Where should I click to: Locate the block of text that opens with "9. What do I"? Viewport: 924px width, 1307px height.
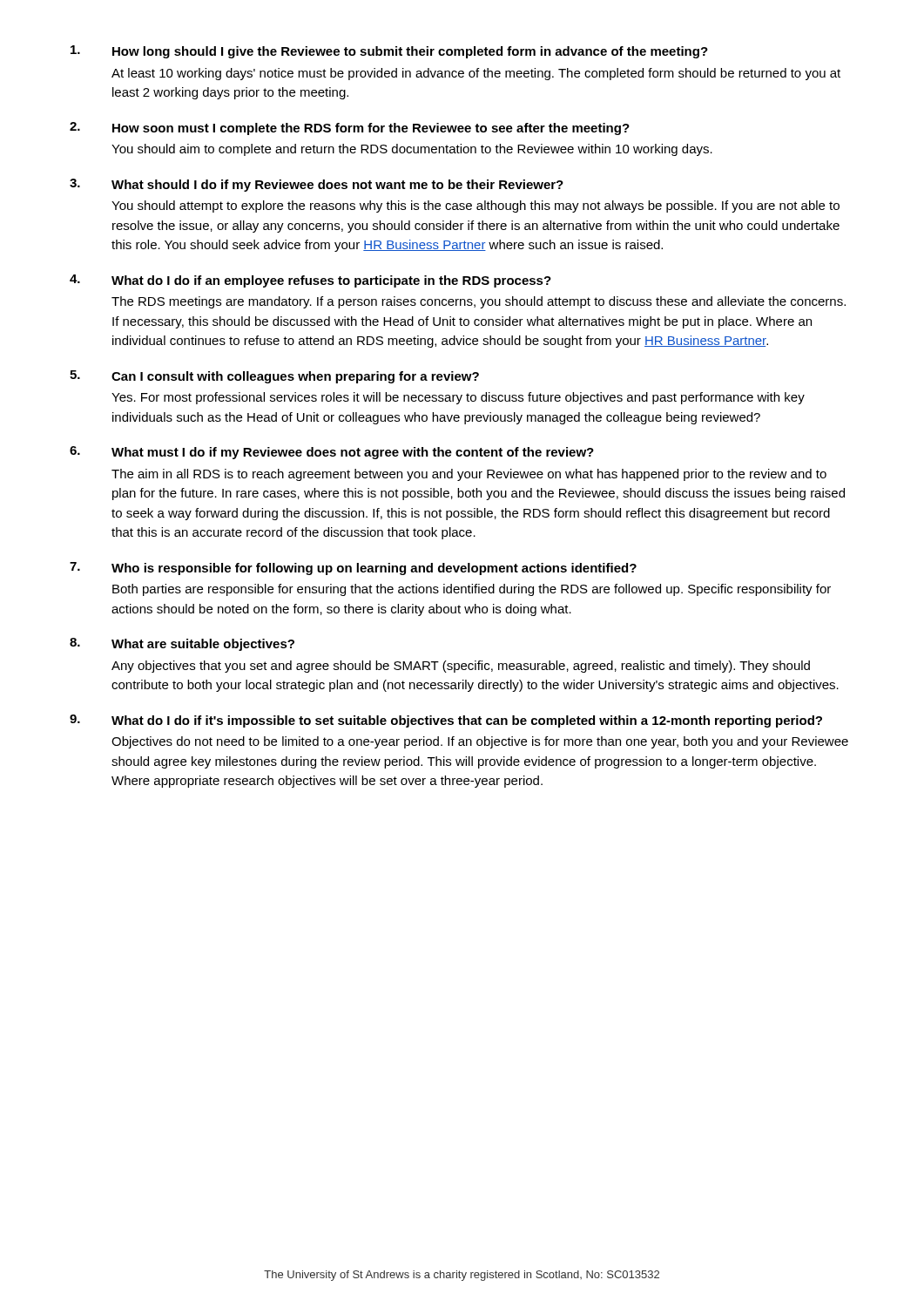tap(462, 751)
